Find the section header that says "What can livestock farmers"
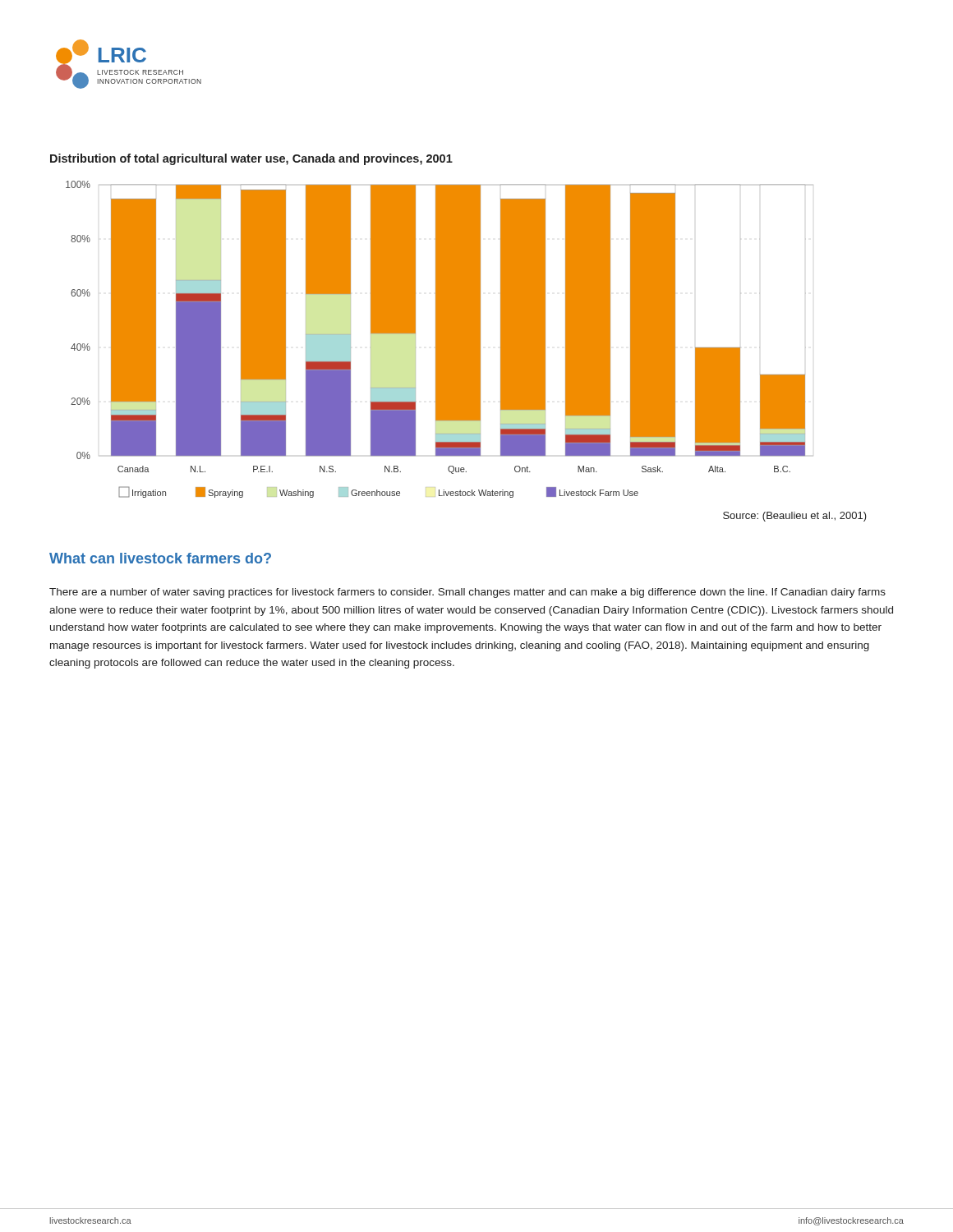953x1232 pixels. [x=161, y=559]
